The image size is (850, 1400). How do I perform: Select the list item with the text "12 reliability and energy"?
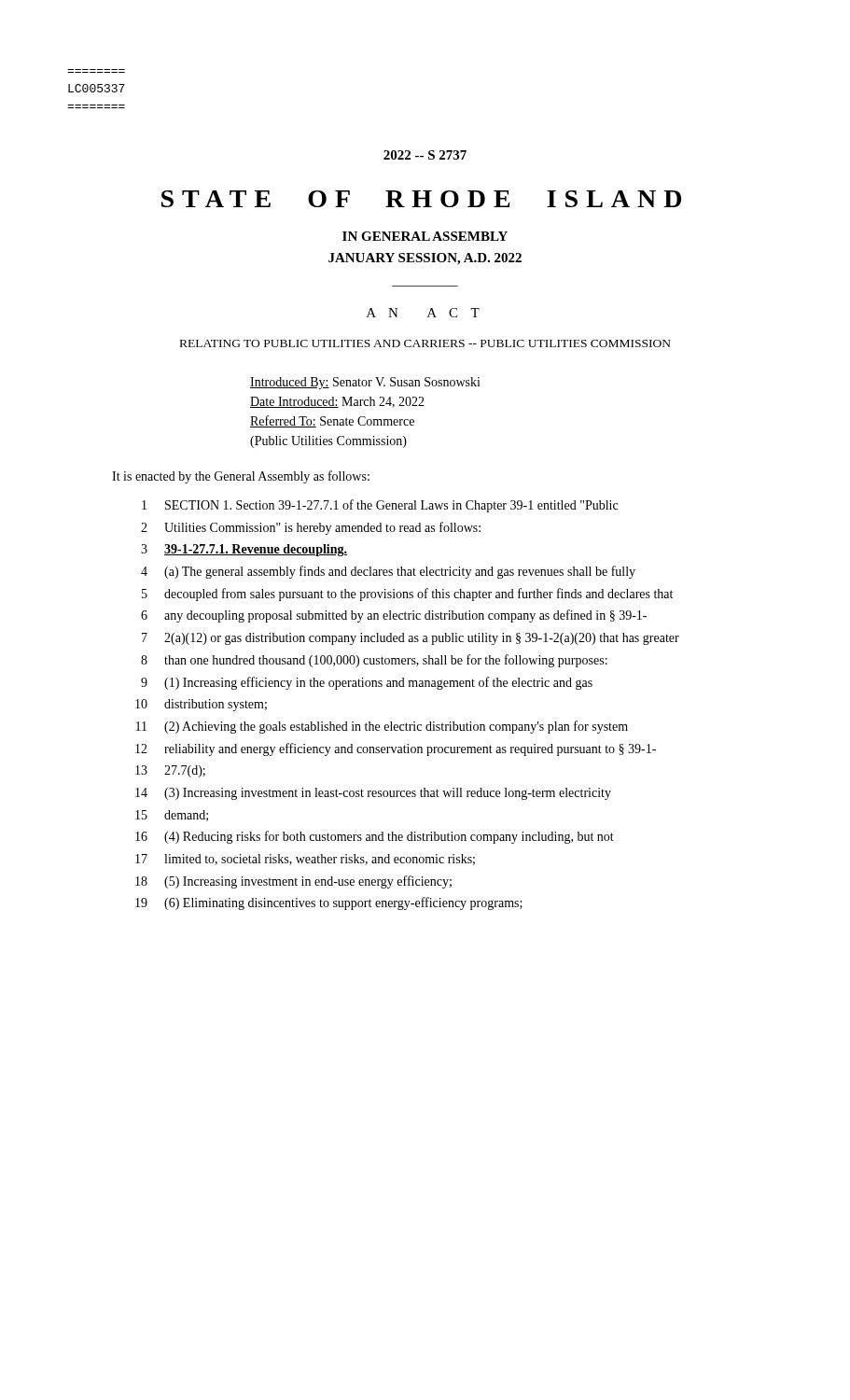tap(425, 749)
